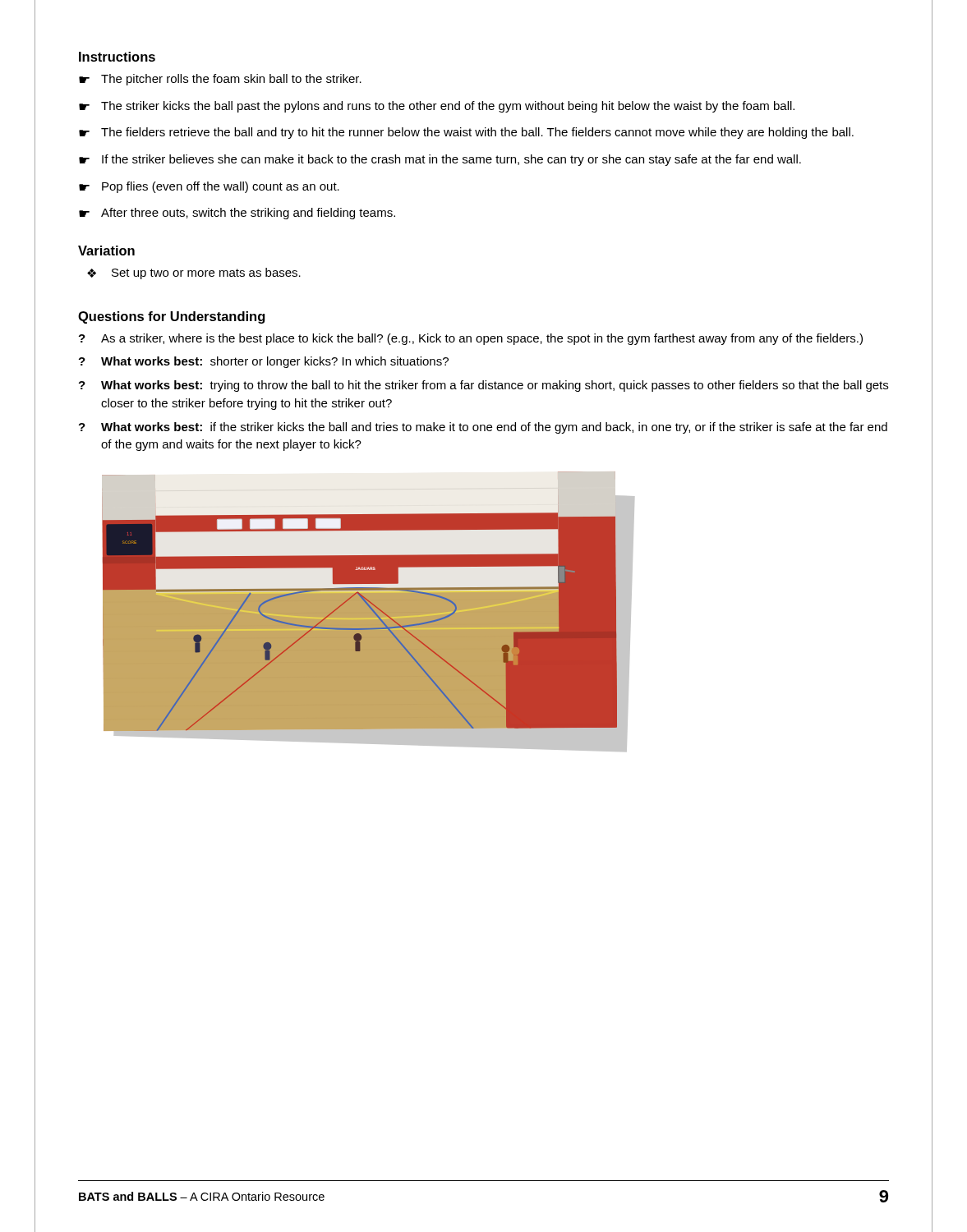Click on the element starting "☛ After three outs, switch the striking and"
The height and width of the screenshot is (1232, 967).
237,214
